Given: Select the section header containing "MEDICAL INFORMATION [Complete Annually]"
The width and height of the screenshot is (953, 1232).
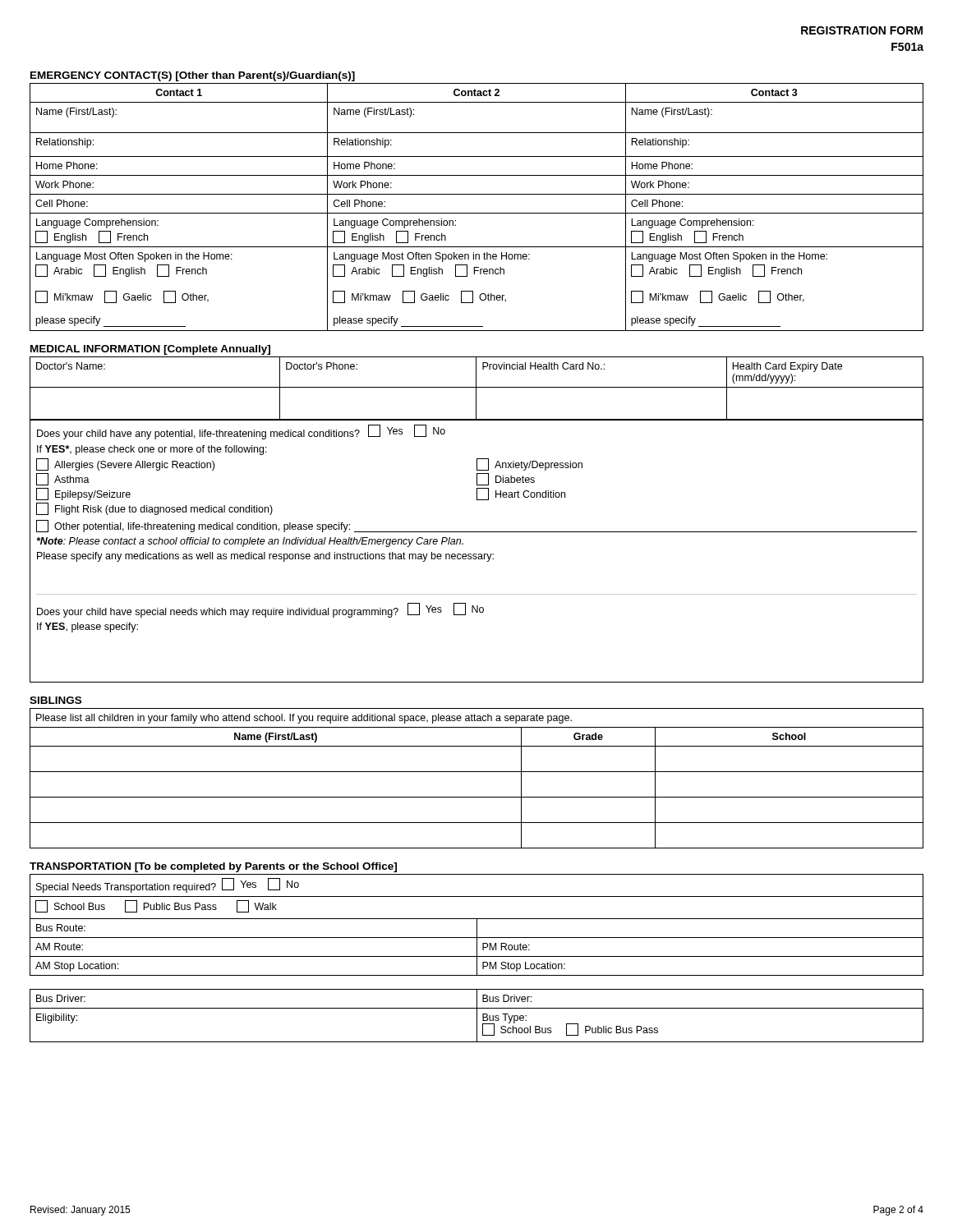Looking at the screenshot, I should tap(150, 349).
